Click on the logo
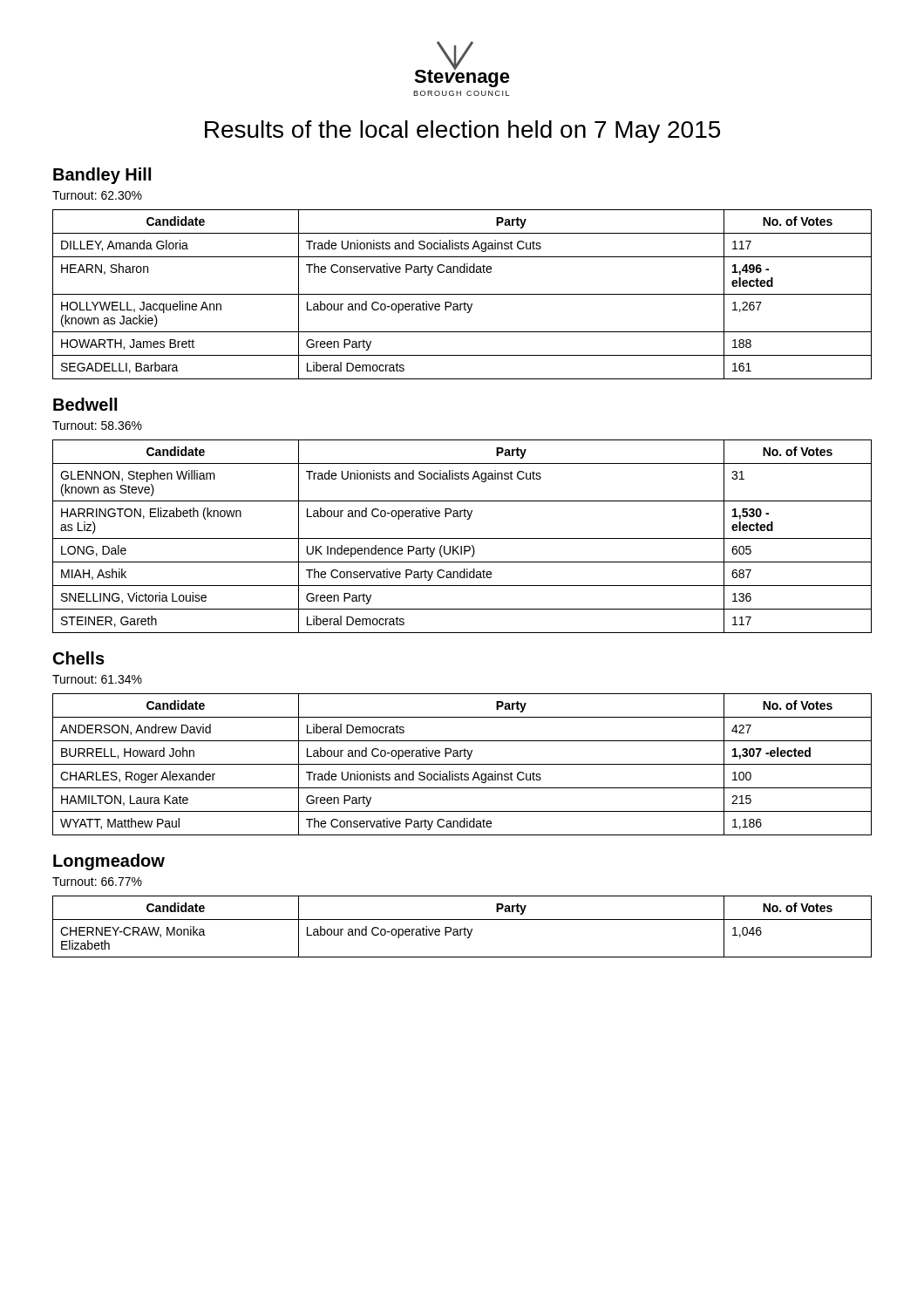The height and width of the screenshot is (1308, 924). tap(462, 71)
